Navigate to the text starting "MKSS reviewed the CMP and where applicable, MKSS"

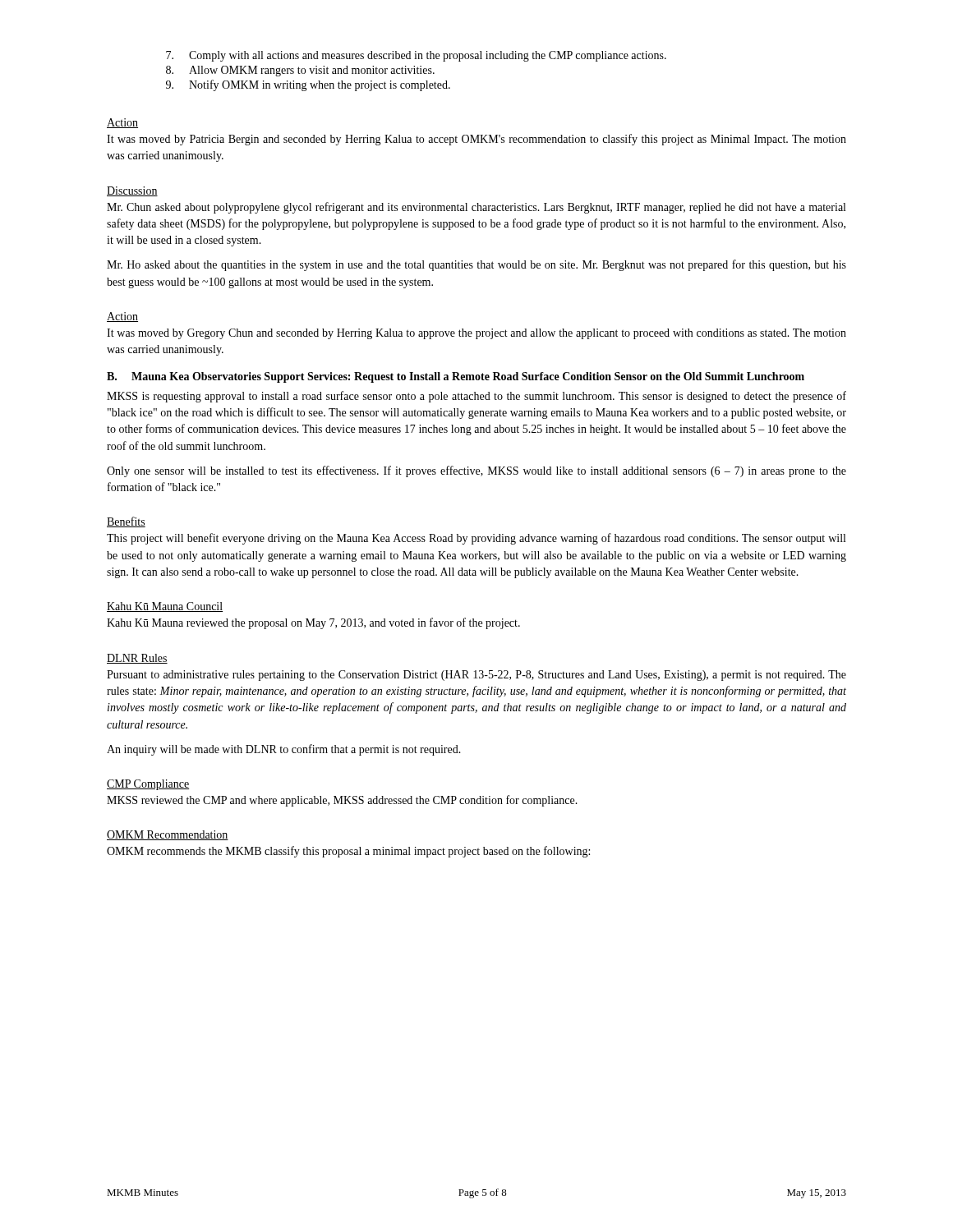coord(342,801)
